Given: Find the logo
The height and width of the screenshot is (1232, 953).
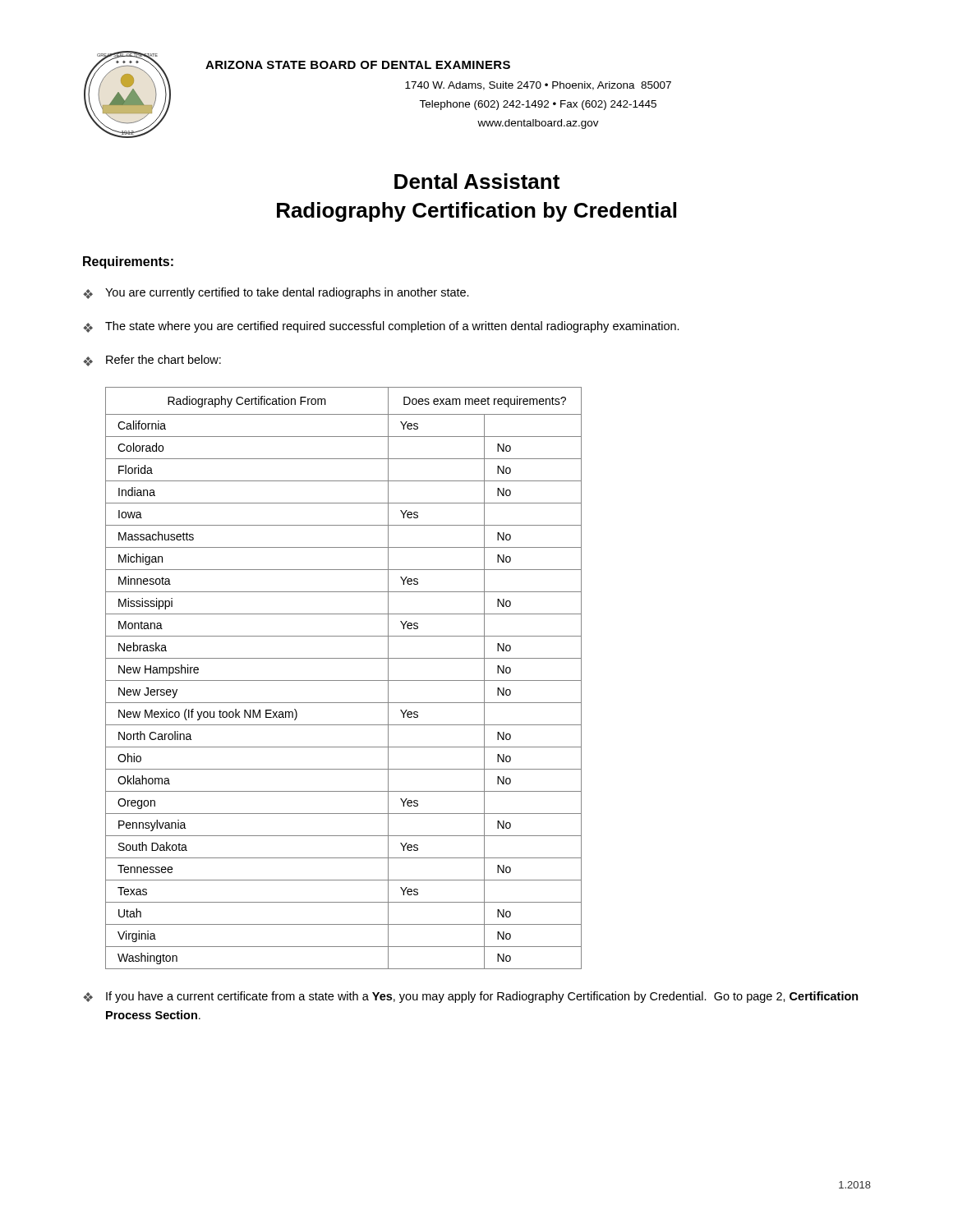Looking at the screenshot, I should (131, 96).
